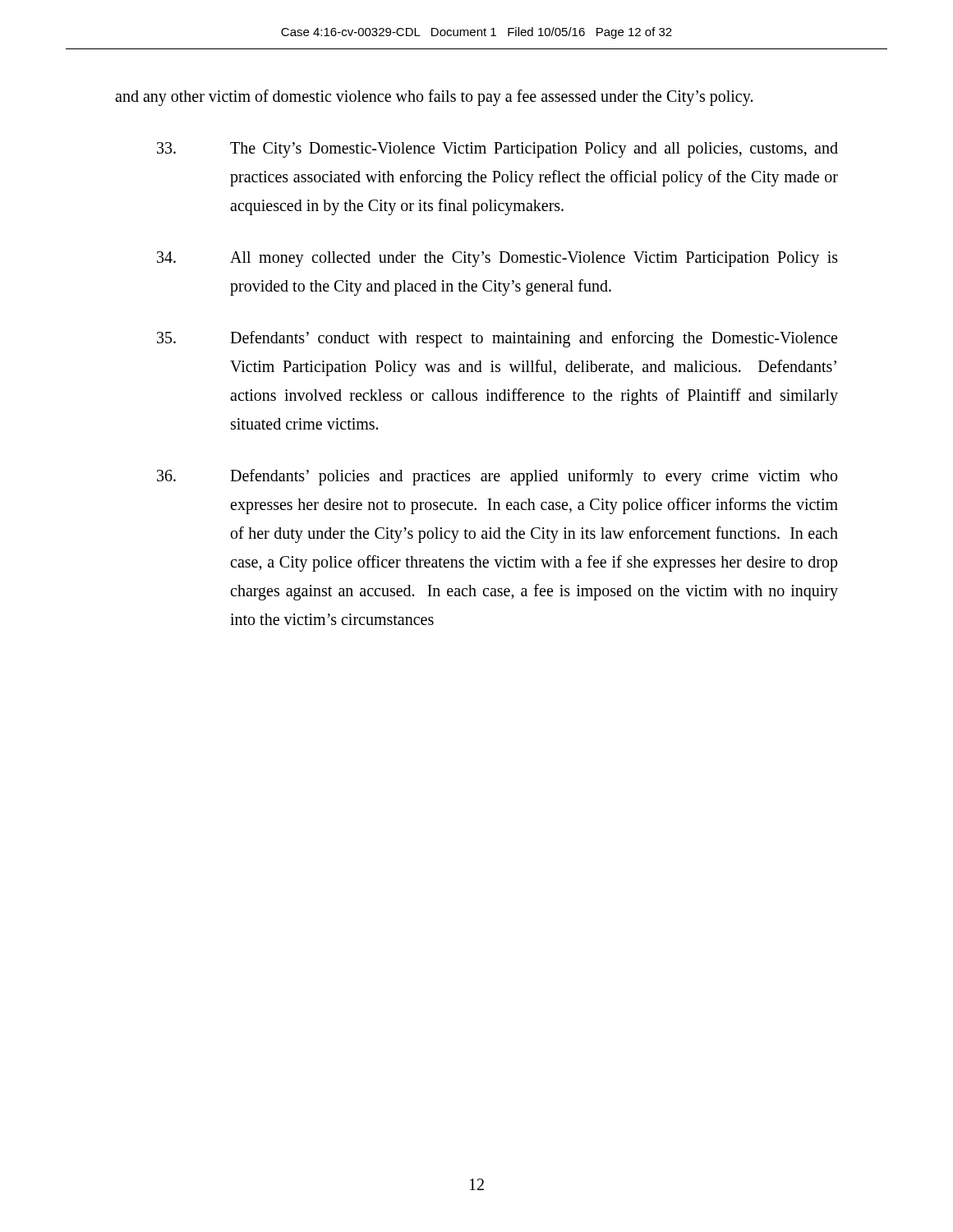Point to the block beginning "All money collected under the City’s Domestic-Violence Victim"
The height and width of the screenshot is (1232, 953).
(476, 272)
